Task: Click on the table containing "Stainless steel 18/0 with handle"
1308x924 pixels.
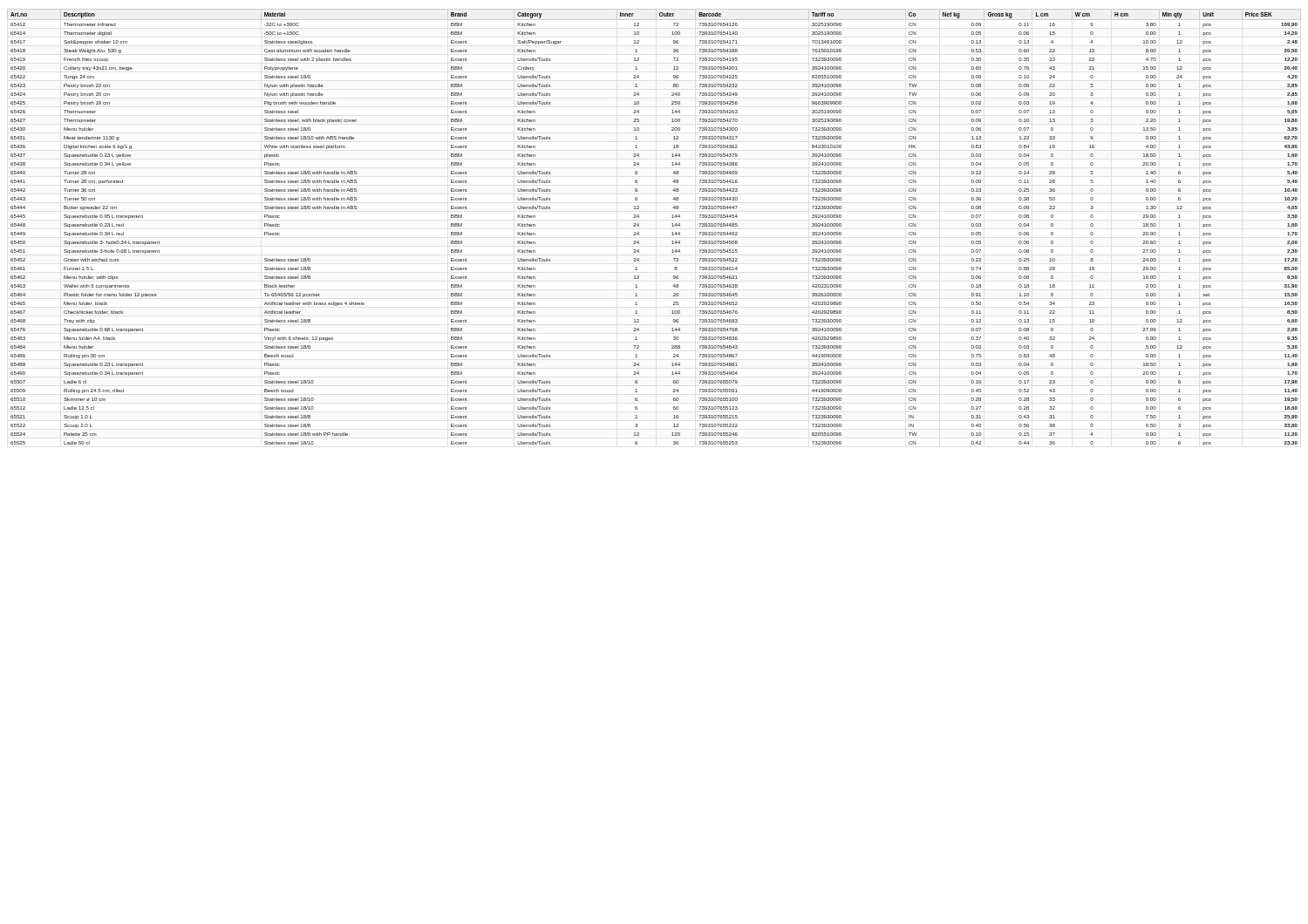Action: tap(654, 228)
